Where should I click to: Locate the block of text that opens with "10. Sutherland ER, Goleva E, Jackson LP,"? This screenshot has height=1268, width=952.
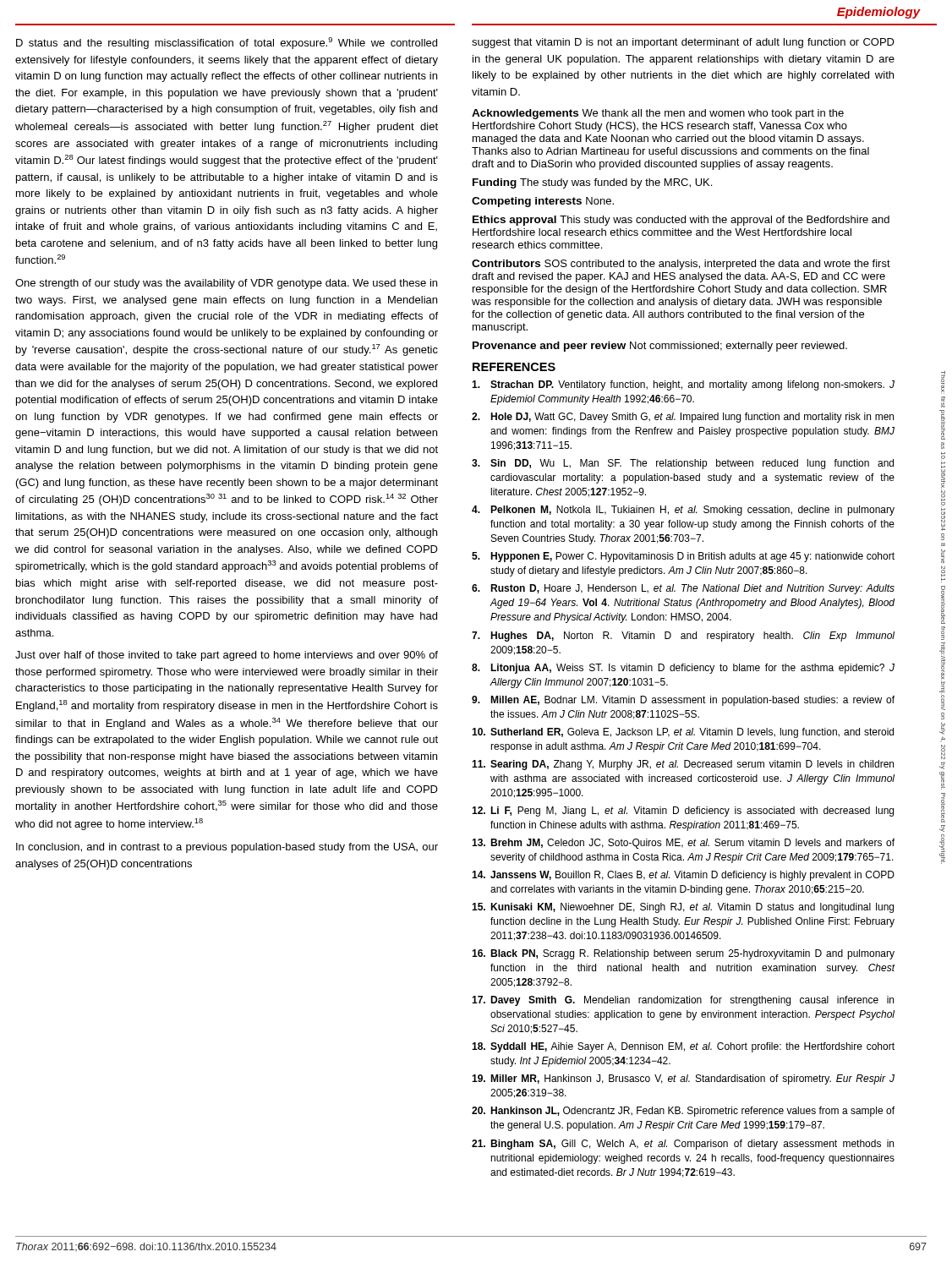[x=683, y=739]
